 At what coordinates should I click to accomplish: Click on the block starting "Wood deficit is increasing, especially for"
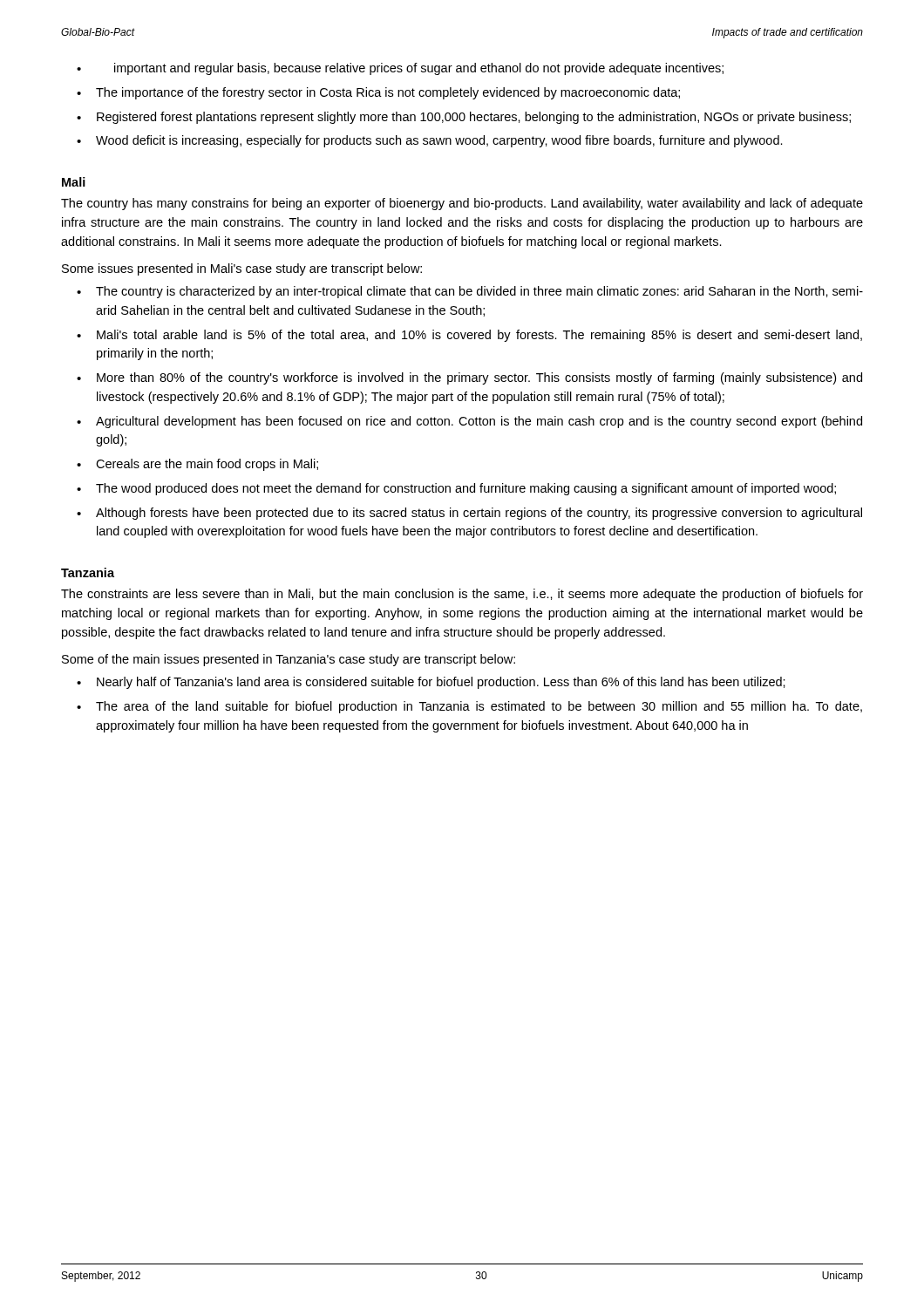462,141
